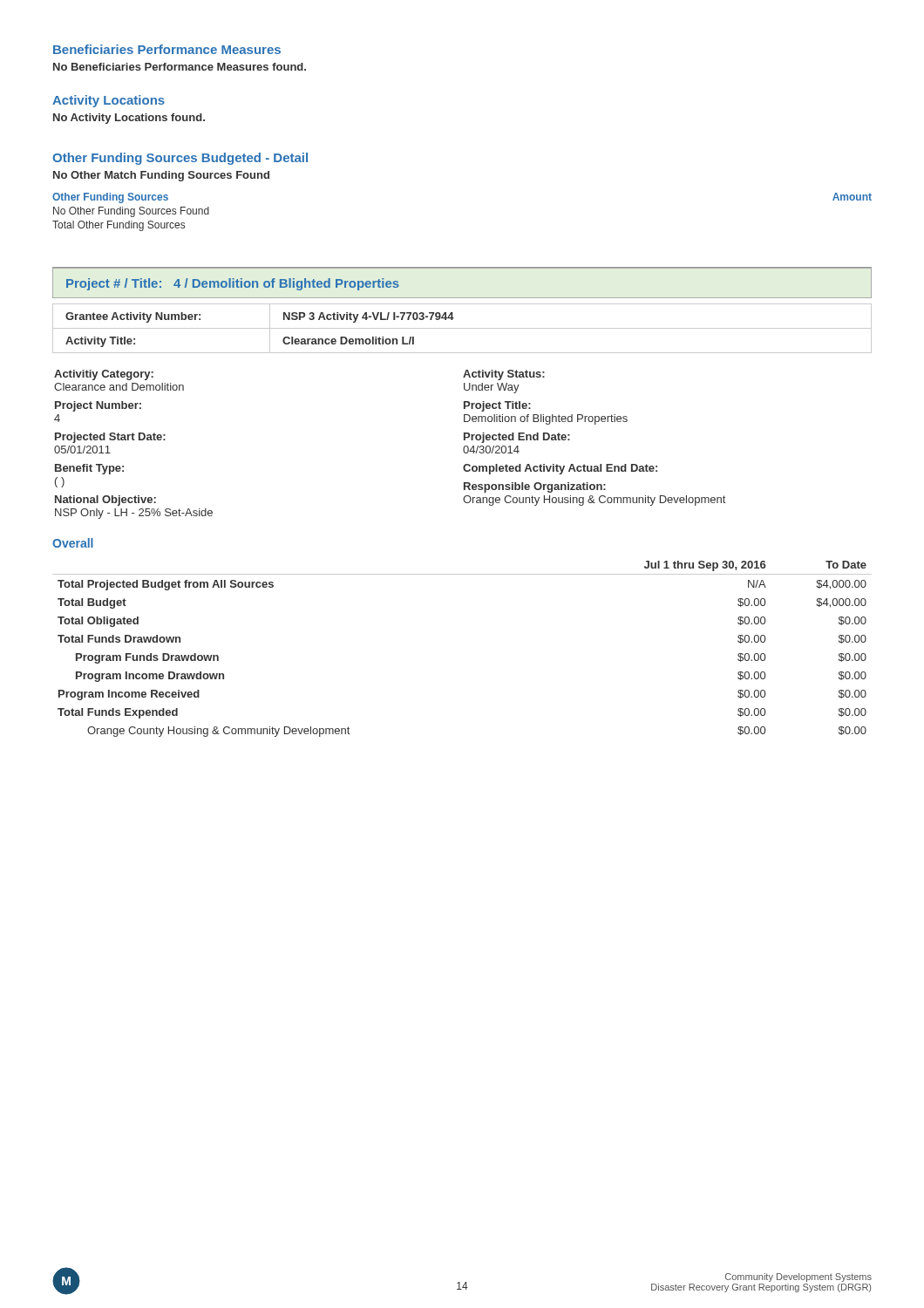Select the table that reads "Other Funding Sources"

462,211
